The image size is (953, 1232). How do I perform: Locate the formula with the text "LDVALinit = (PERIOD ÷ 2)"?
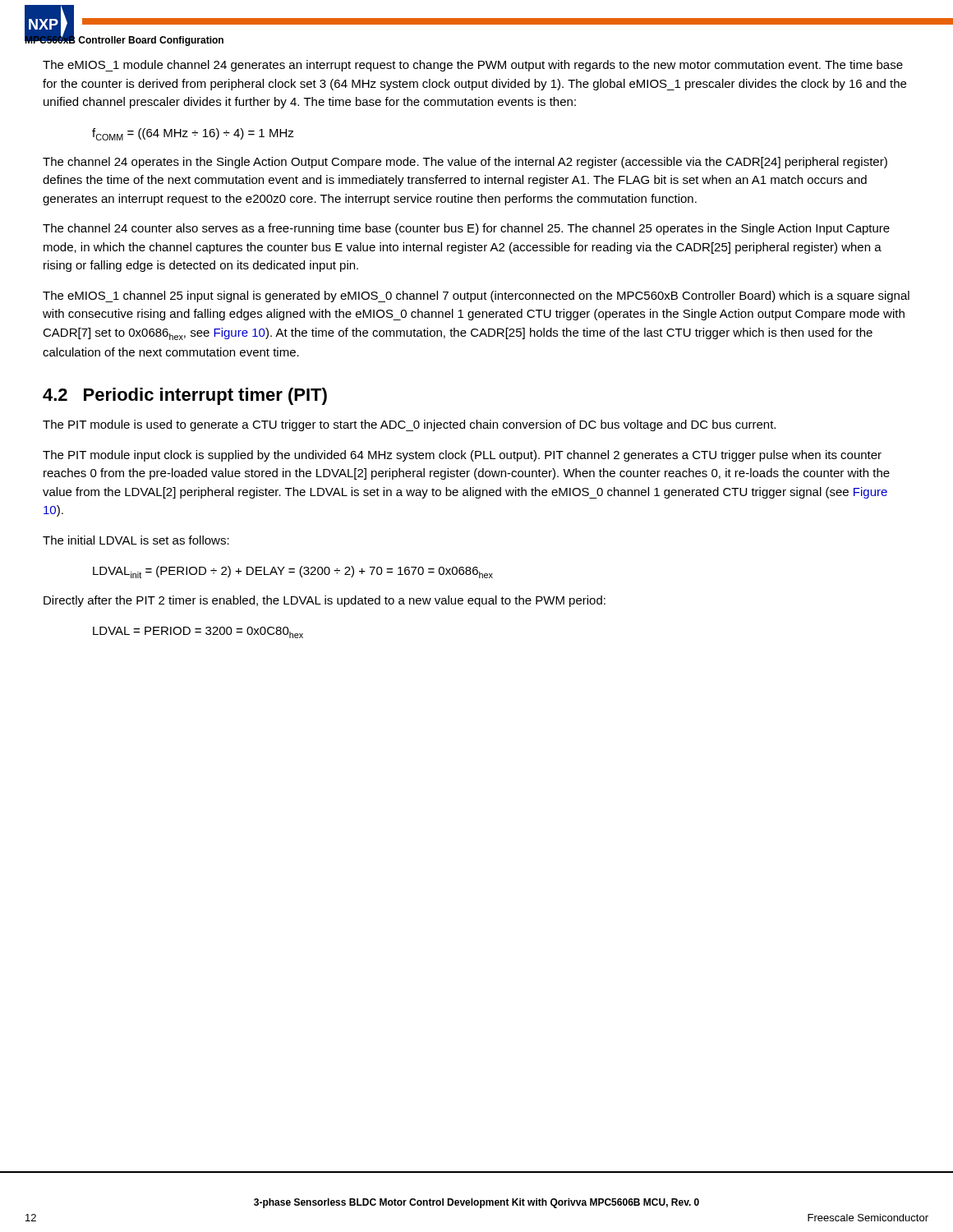[x=292, y=572]
